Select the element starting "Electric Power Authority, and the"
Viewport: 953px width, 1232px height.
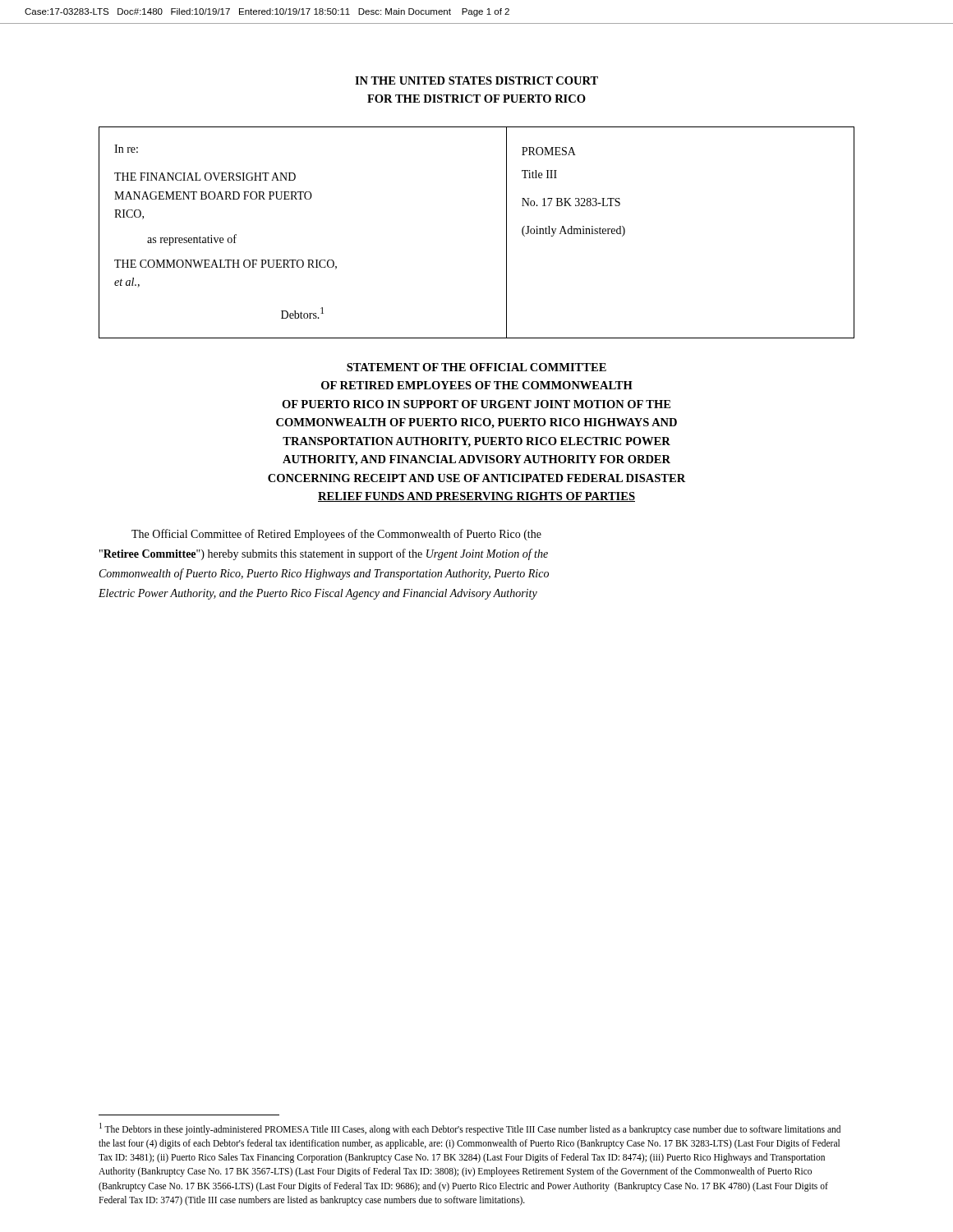pyautogui.click(x=318, y=593)
